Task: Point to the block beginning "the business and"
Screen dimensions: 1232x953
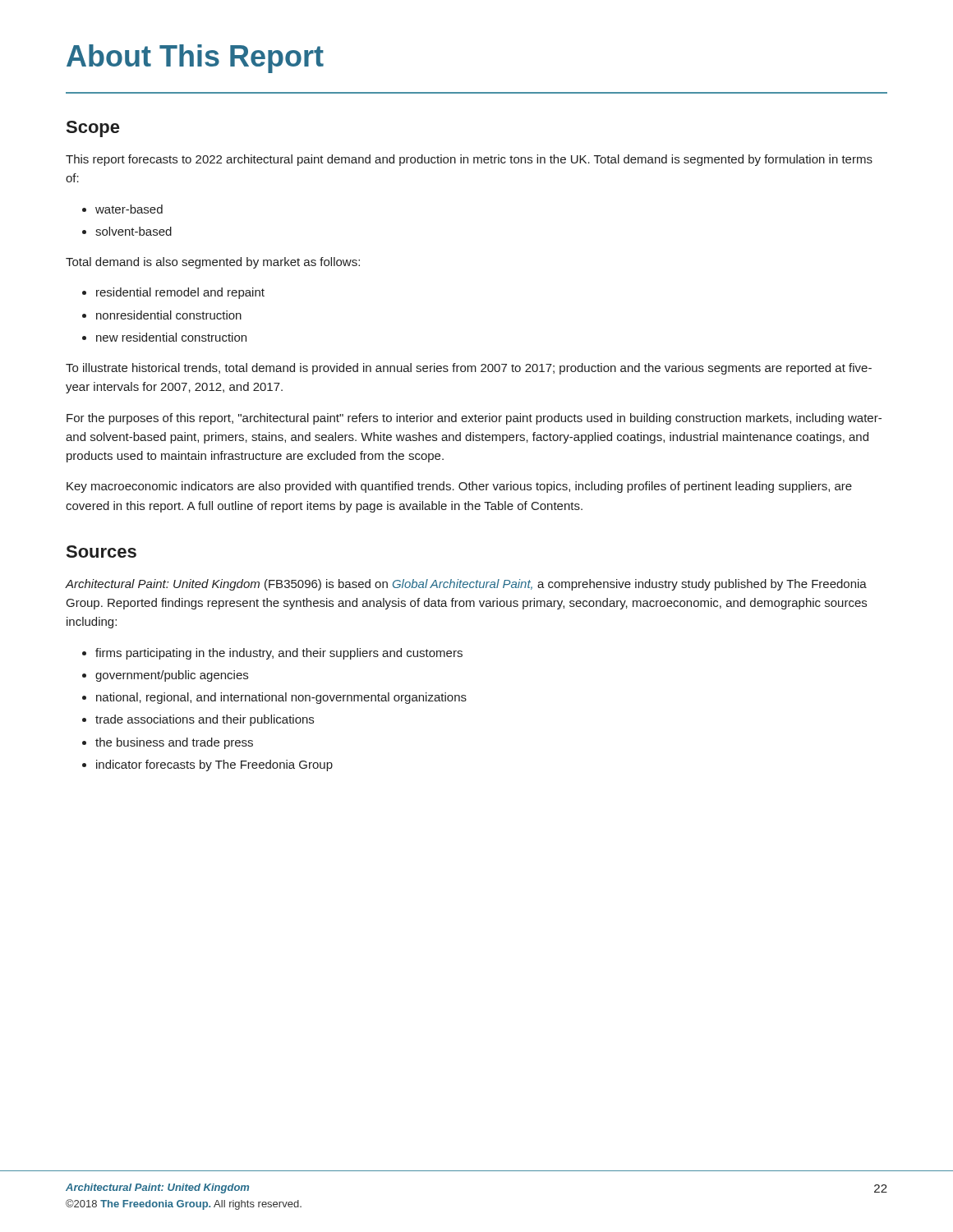Action: 168,743
